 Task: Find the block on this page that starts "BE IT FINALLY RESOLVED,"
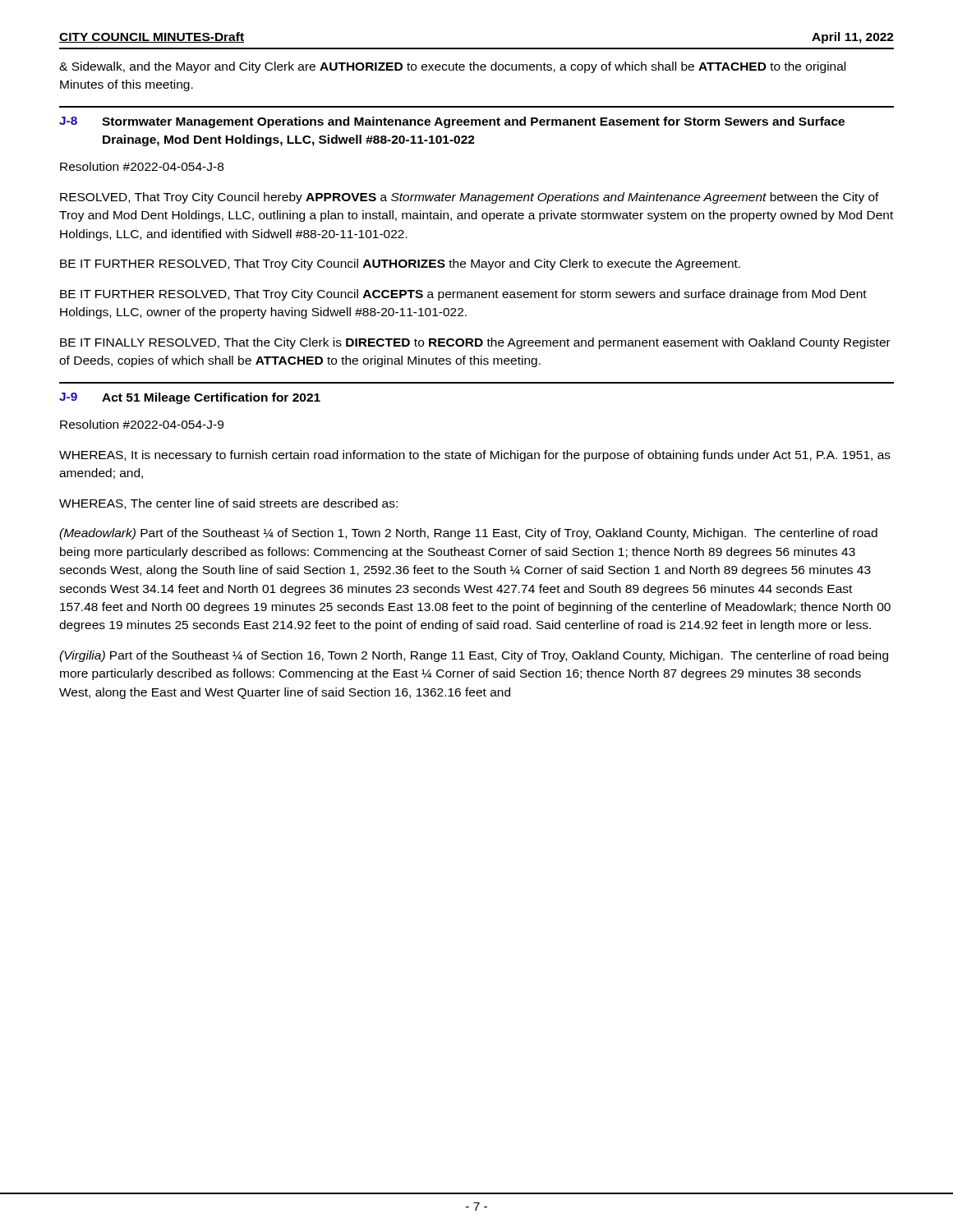click(x=475, y=351)
